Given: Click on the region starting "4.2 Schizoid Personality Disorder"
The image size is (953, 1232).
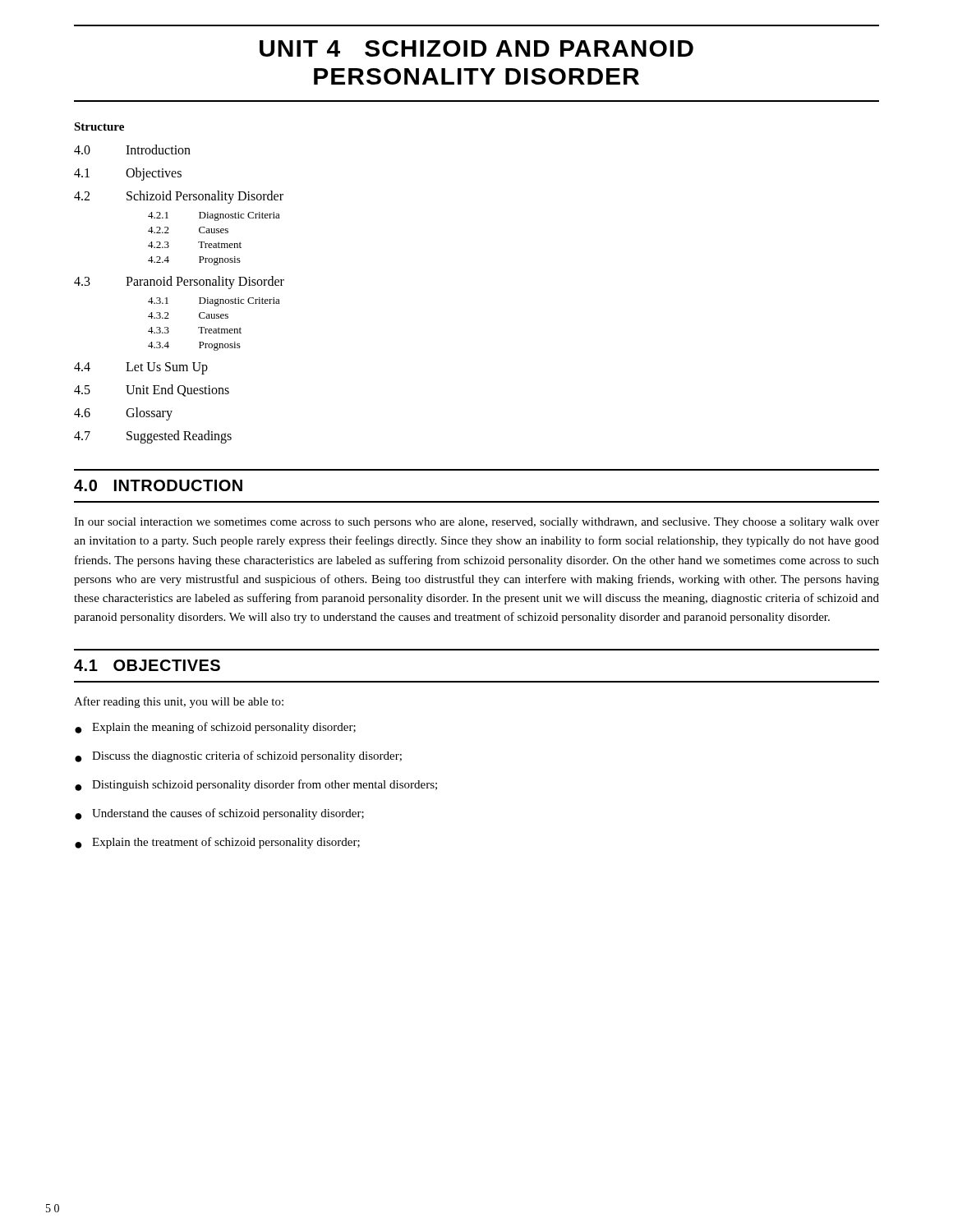Looking at the screenshot, I should tap(179, 196).
